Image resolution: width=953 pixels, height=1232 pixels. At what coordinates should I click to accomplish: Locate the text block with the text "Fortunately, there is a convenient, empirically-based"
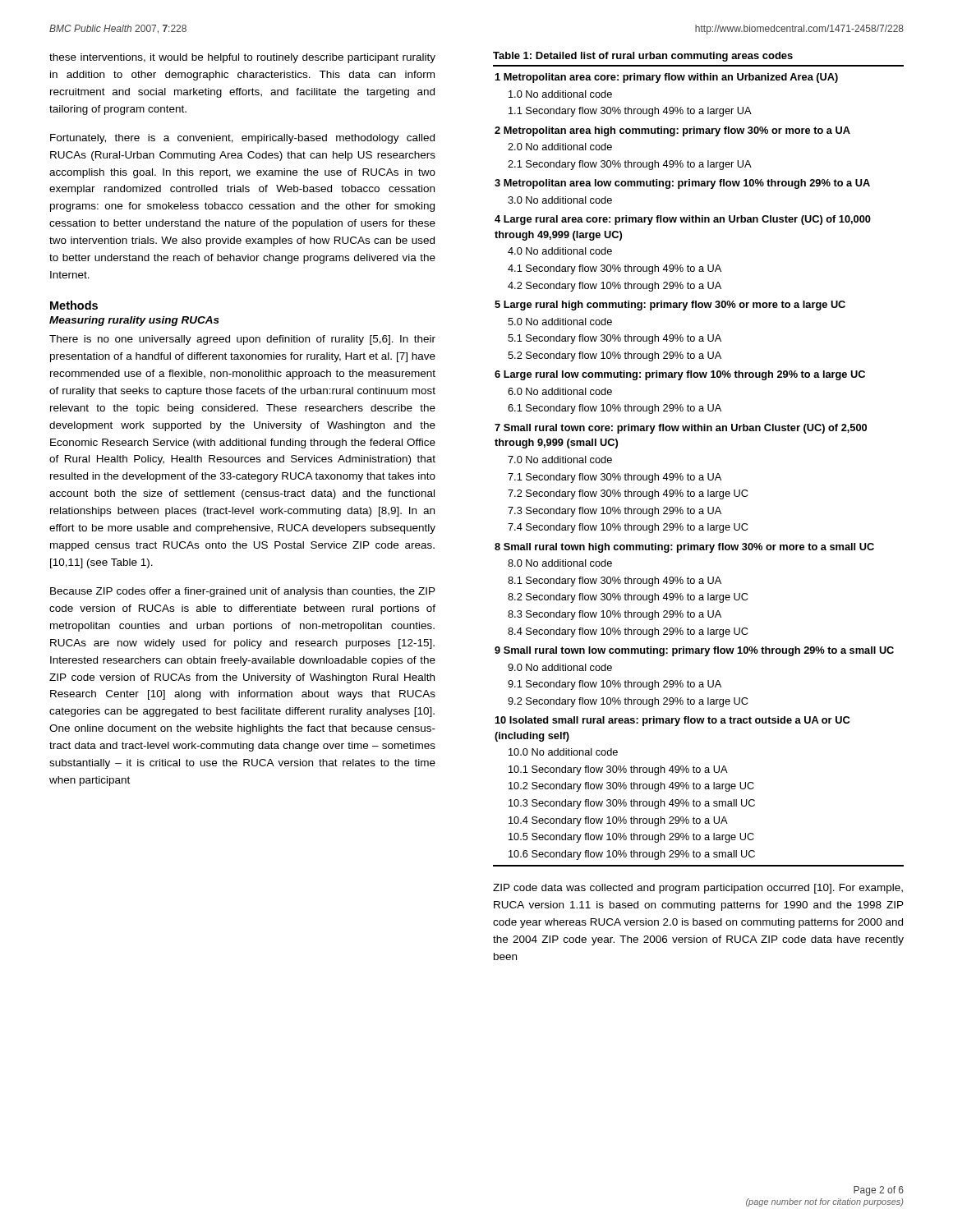pyautogui.click(x=242, y=206)
